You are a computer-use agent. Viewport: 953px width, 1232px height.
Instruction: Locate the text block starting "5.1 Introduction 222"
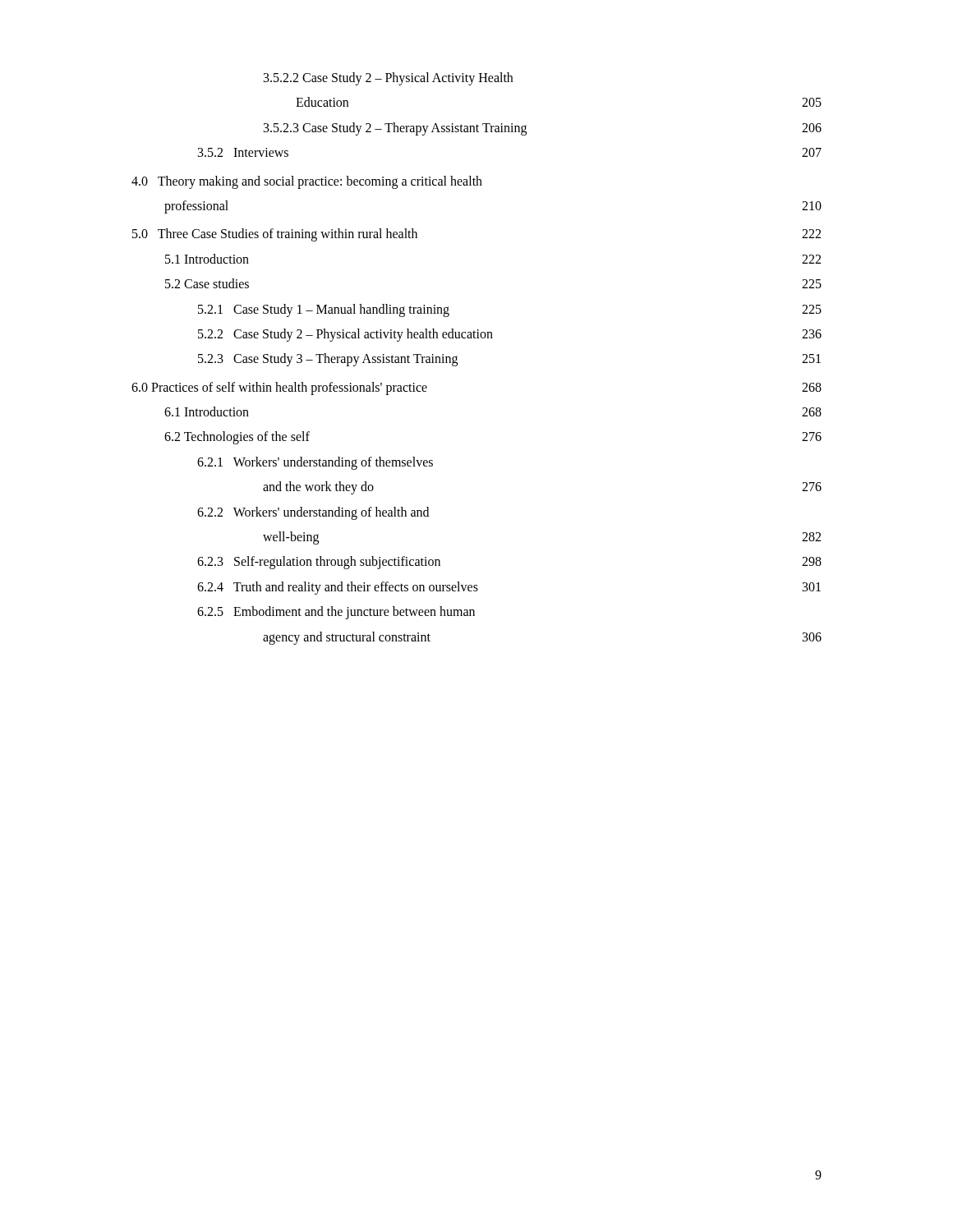point(217,258)
